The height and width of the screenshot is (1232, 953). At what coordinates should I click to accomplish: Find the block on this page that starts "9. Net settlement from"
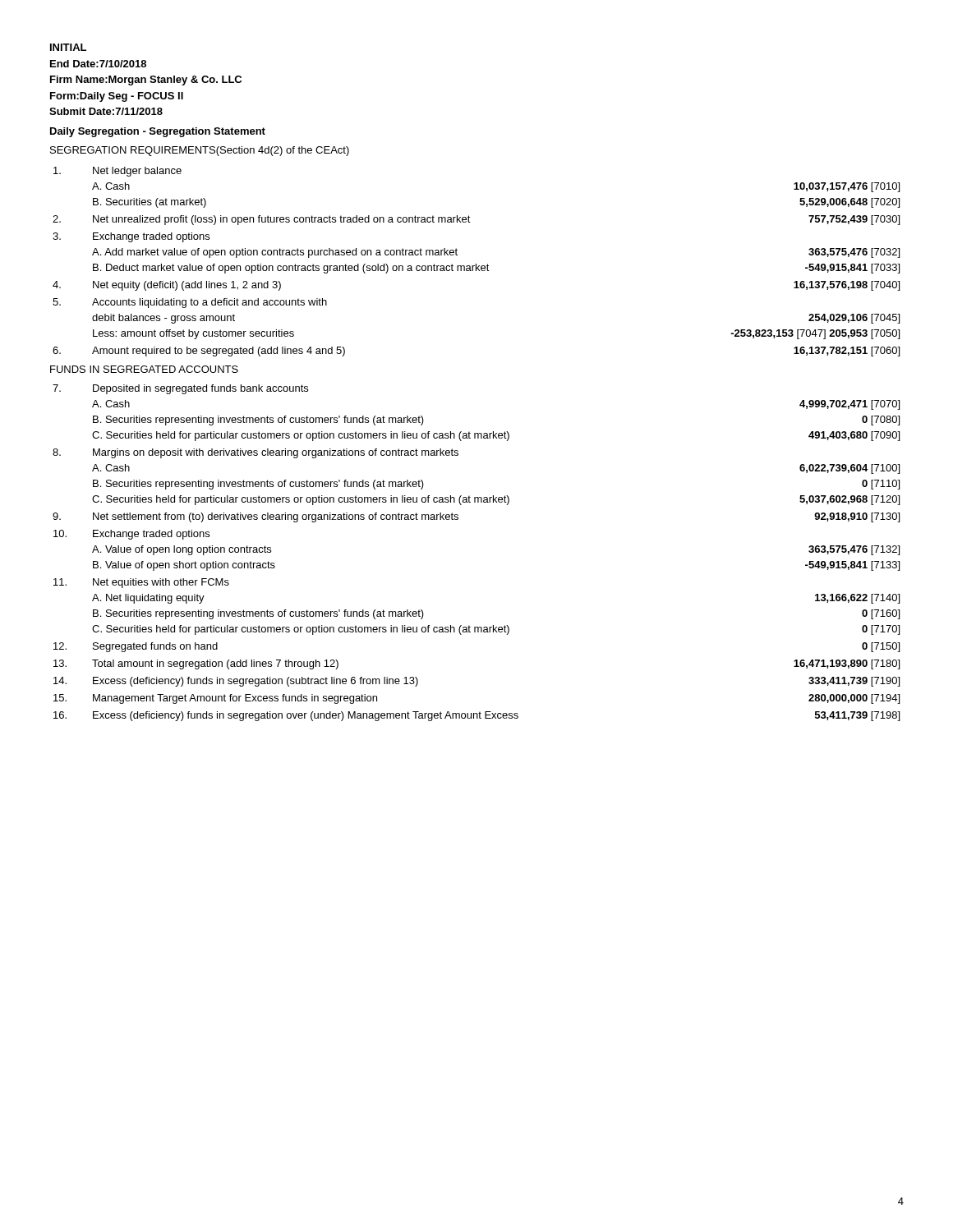point(272,517)
